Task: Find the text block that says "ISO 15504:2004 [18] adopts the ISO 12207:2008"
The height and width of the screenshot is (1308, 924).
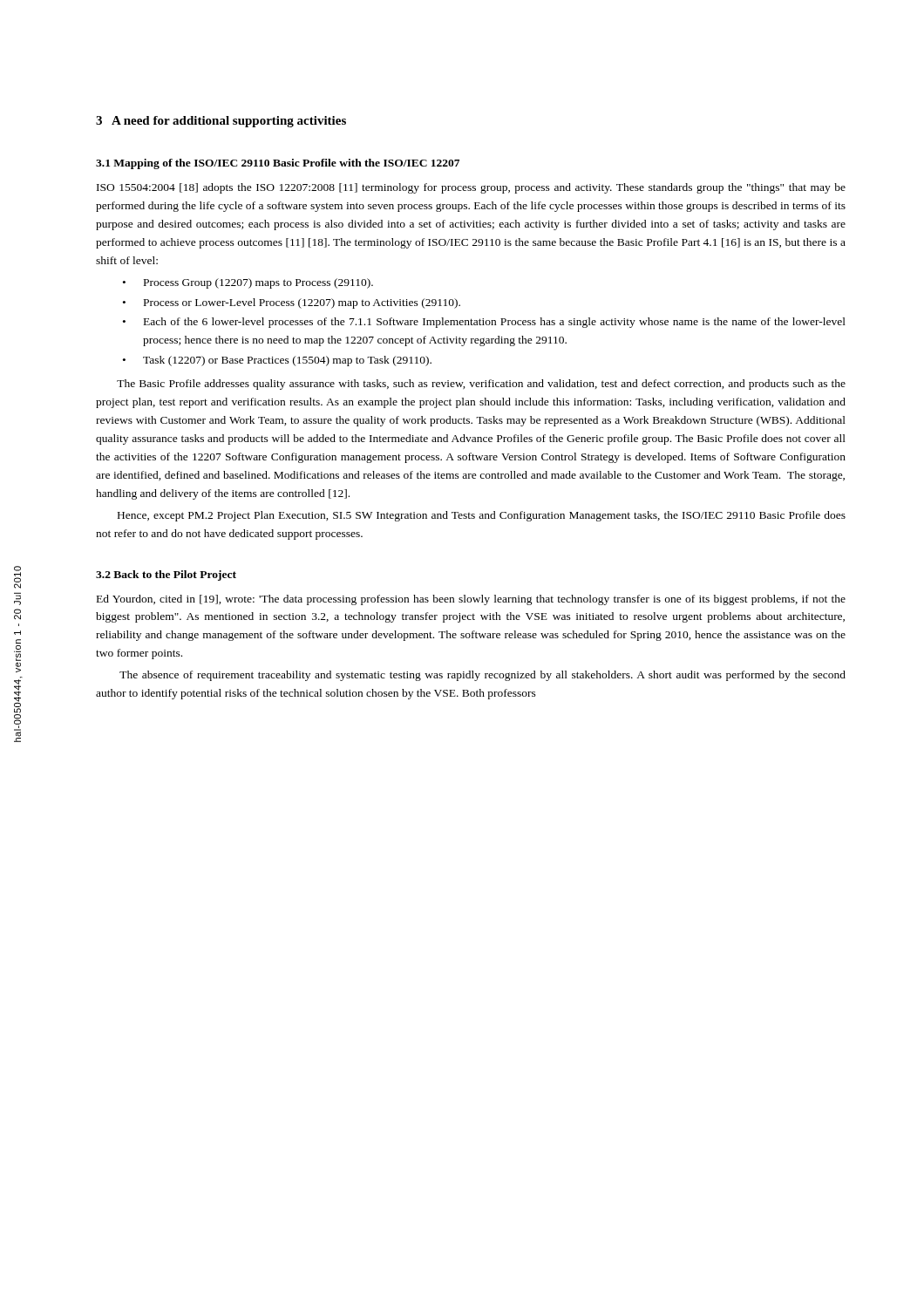Action: pyautogui.click(x=471, y=224)
